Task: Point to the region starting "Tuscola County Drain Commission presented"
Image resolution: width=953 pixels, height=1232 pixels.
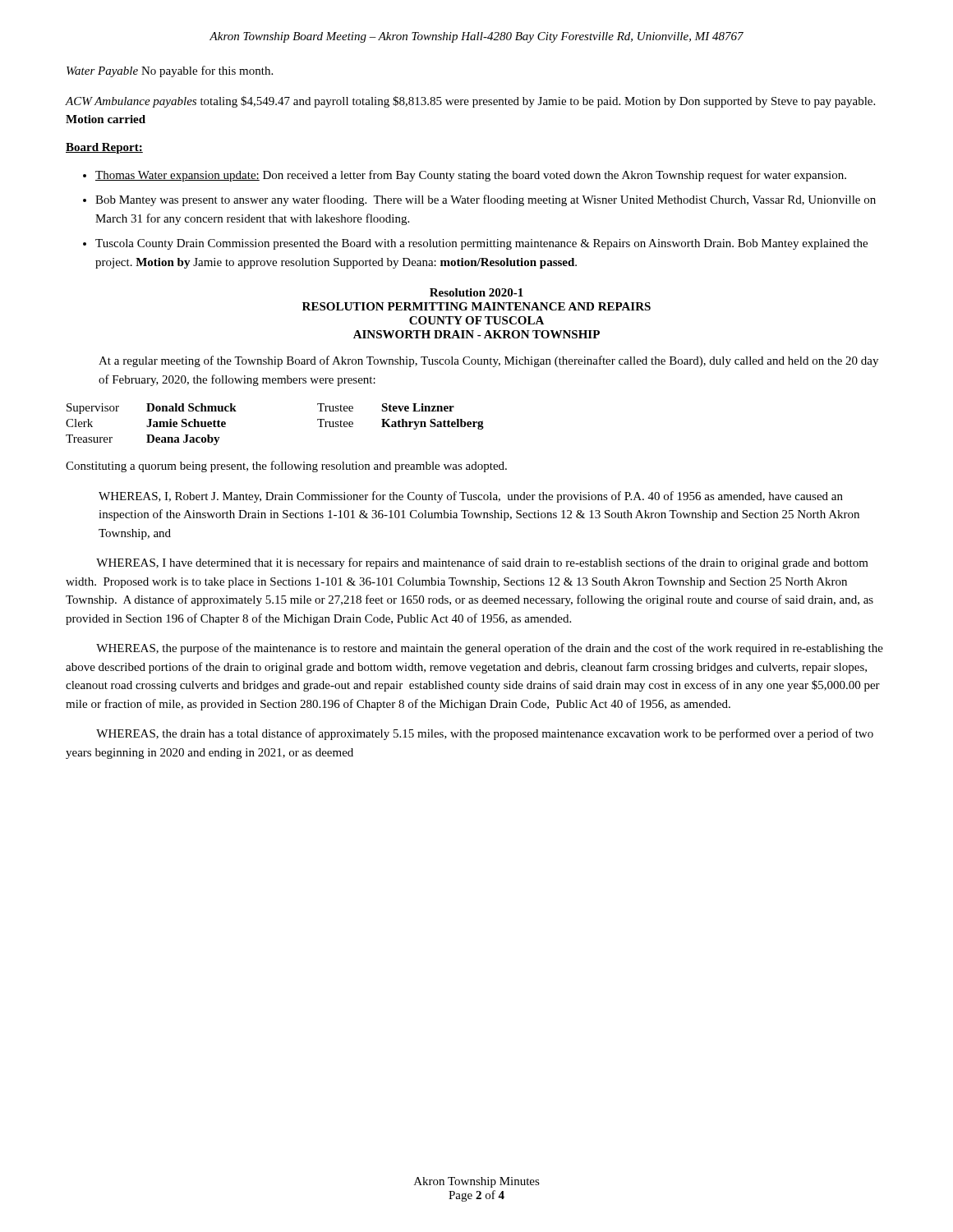Action: [x=482, y=252]
